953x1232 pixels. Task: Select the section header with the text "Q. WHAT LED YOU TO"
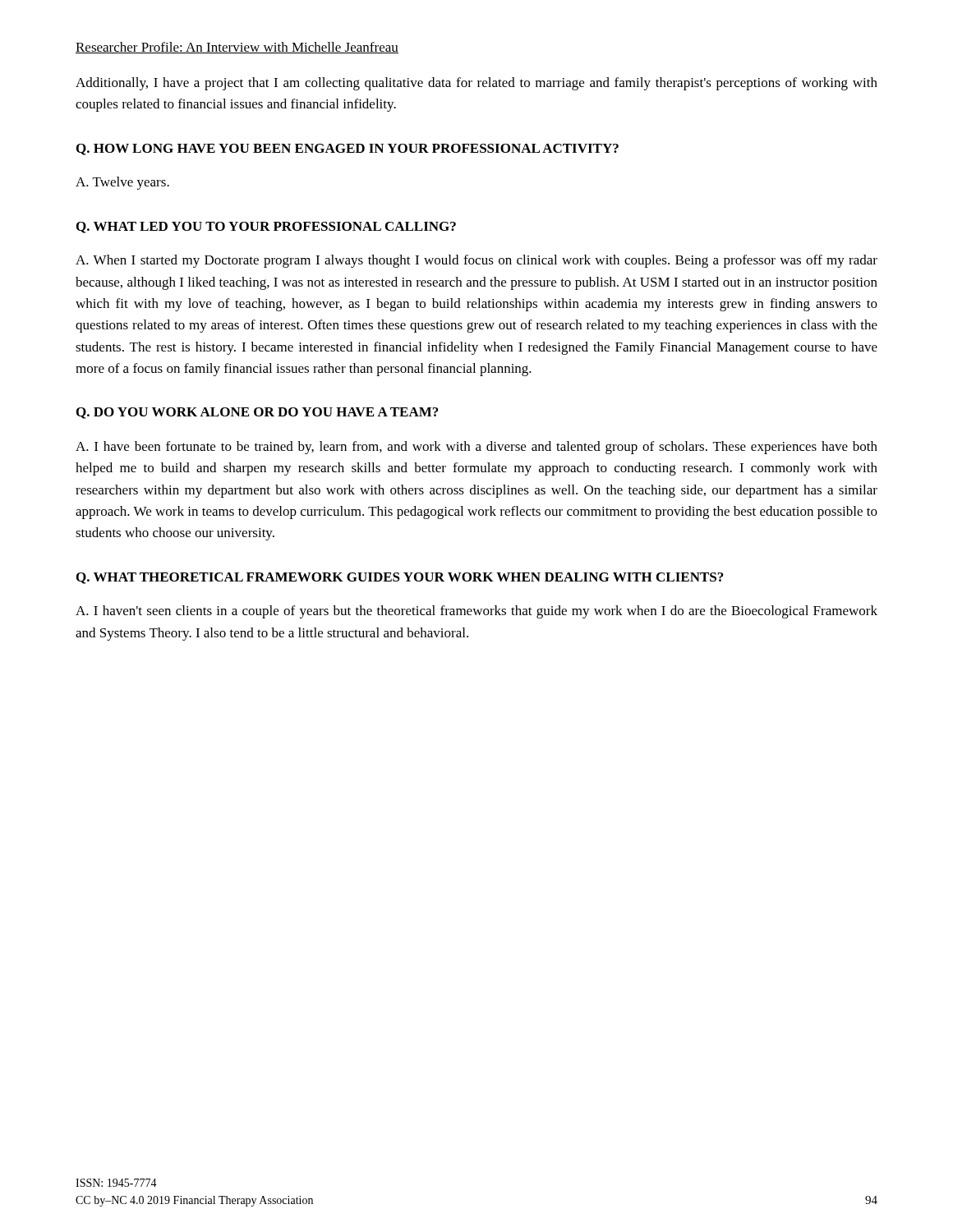(266, 226)
